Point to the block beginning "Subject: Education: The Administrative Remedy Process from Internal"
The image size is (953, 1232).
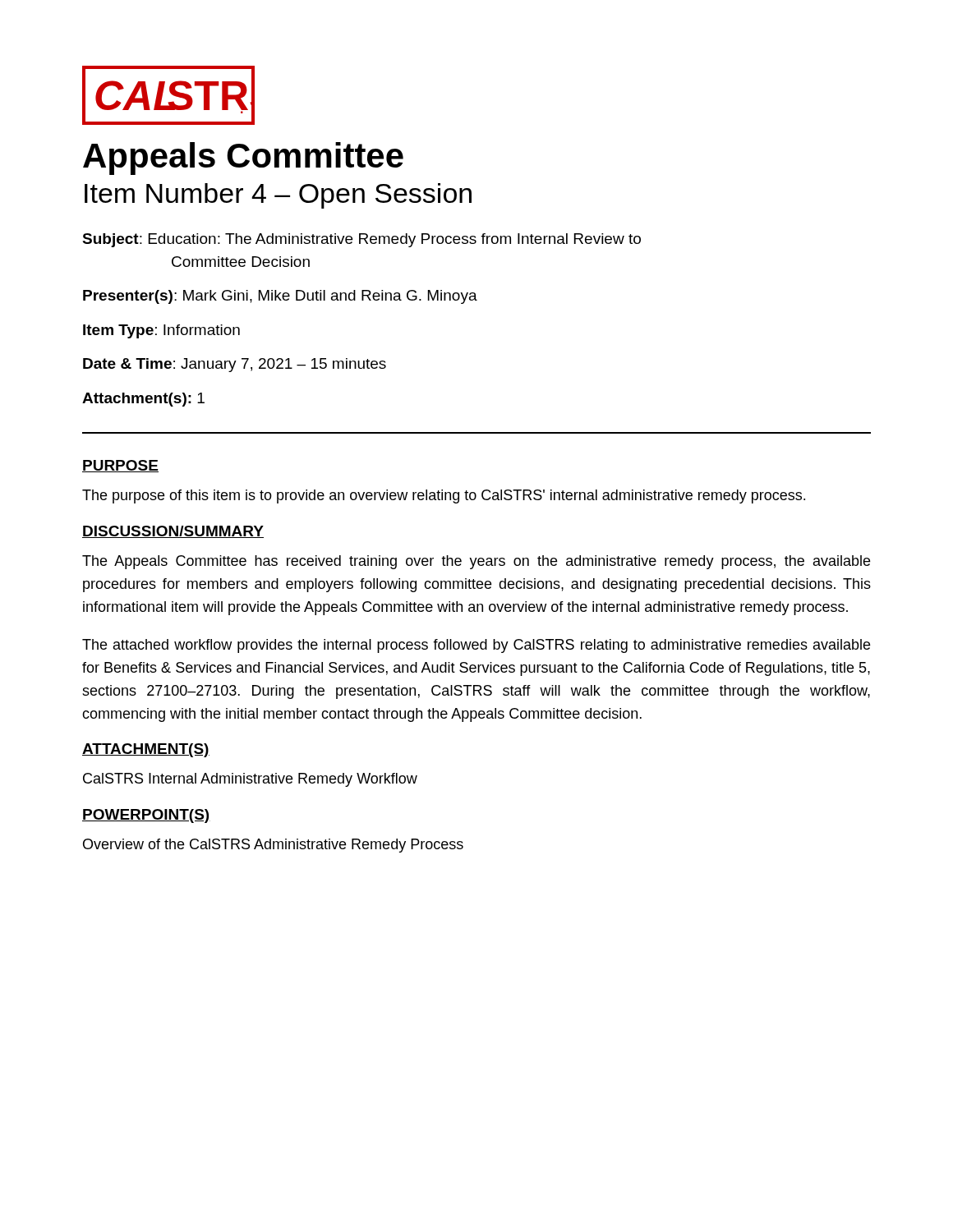(362, 250)
